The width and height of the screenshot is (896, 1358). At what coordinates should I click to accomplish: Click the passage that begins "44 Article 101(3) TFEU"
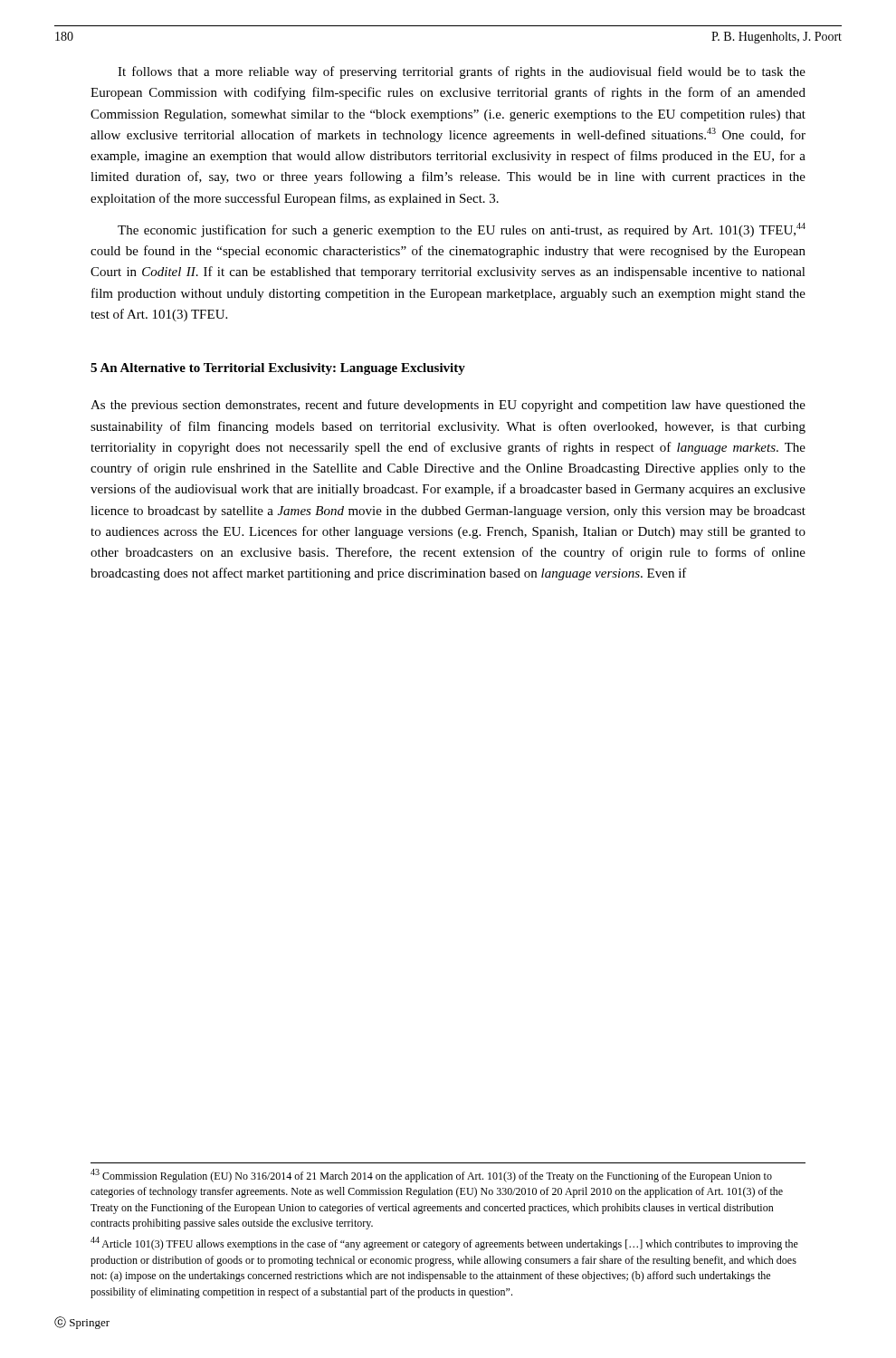(444, 1267)
